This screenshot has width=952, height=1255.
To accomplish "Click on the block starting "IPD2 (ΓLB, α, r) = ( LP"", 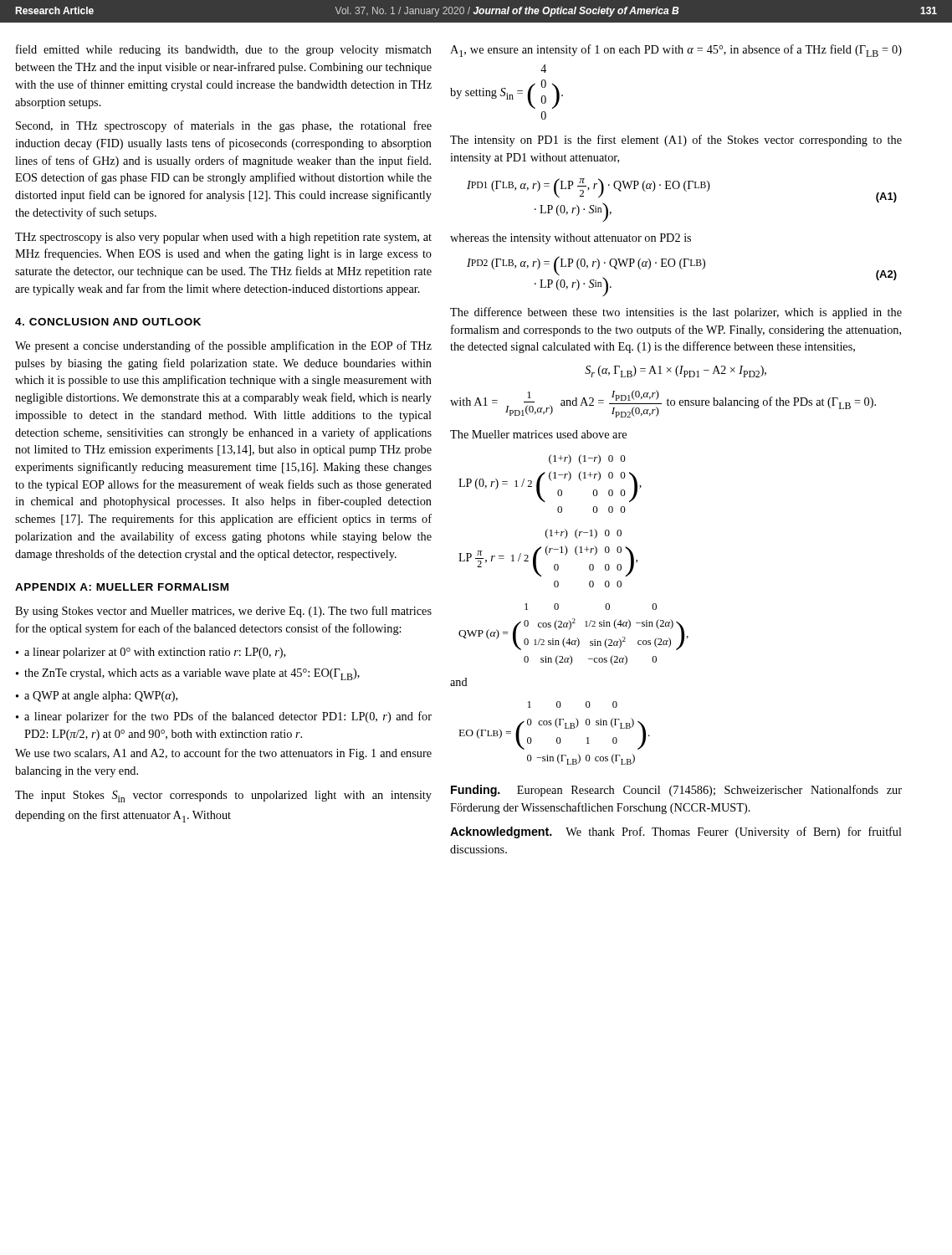I will (x=676, y=274).
